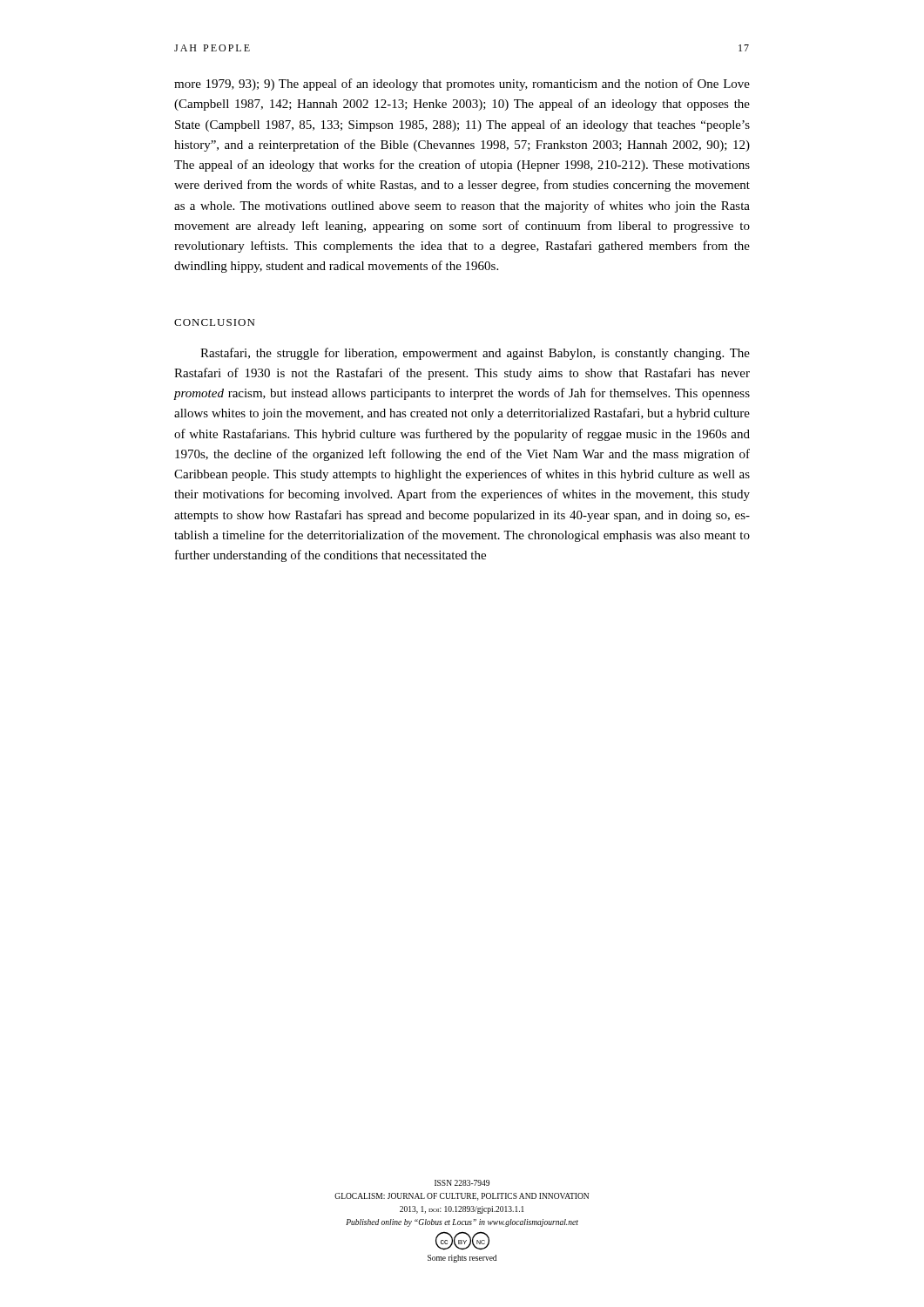Select the text block with the text "more 1979, 93); 9)"

(x=462, y=175)
